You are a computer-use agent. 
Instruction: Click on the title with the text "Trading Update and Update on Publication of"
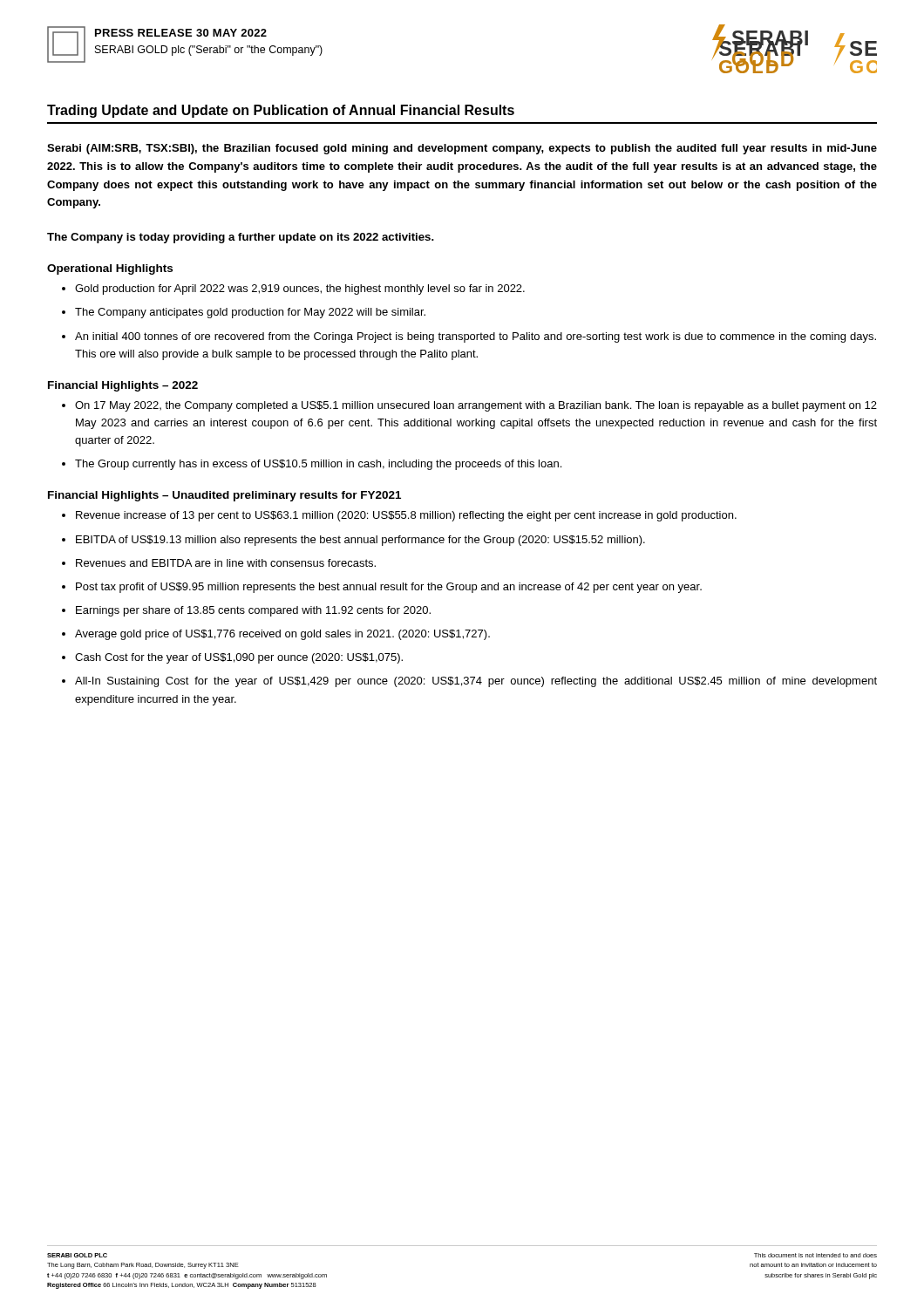(x=462, y=113)
